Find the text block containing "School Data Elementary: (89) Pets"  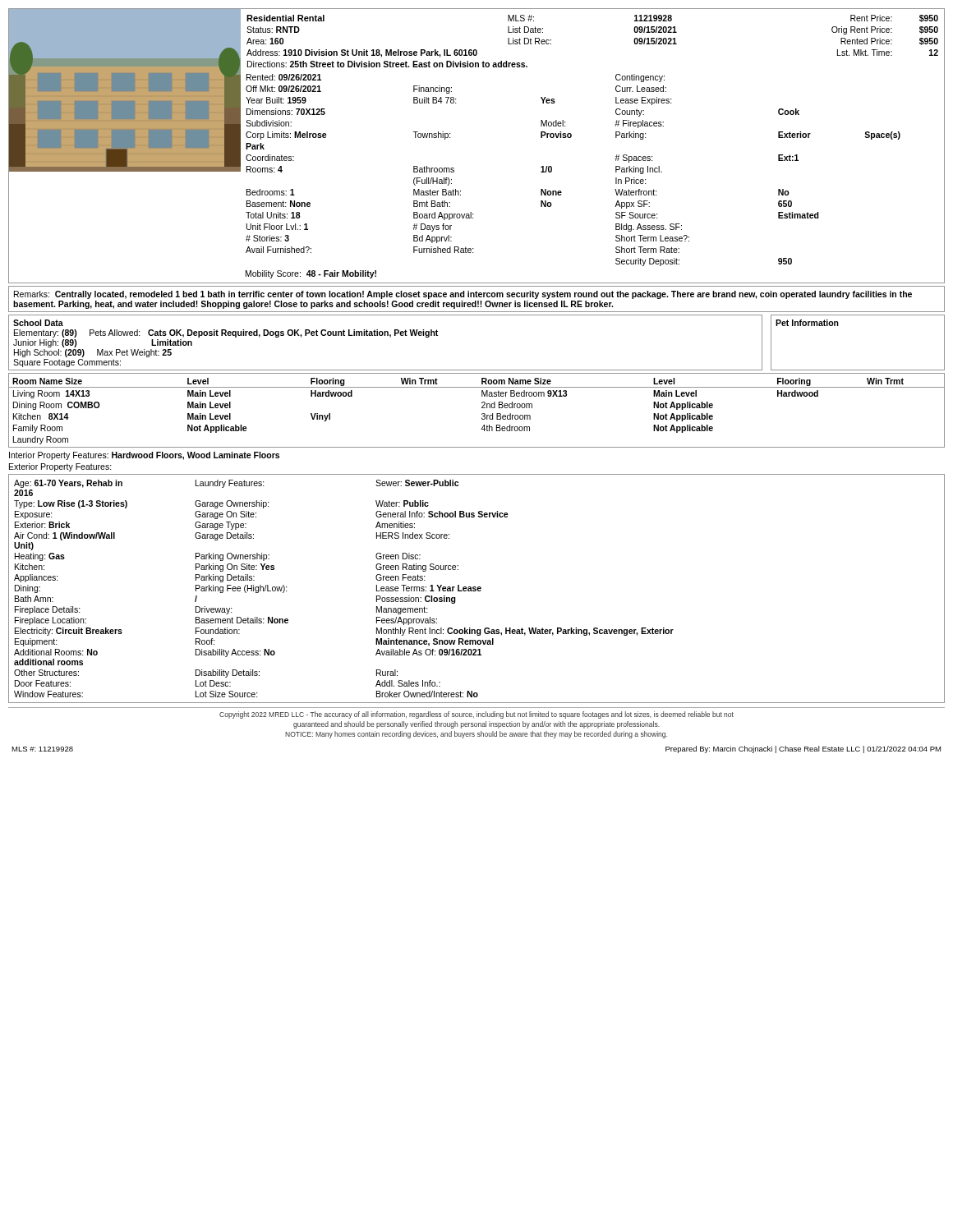point(226,342)
